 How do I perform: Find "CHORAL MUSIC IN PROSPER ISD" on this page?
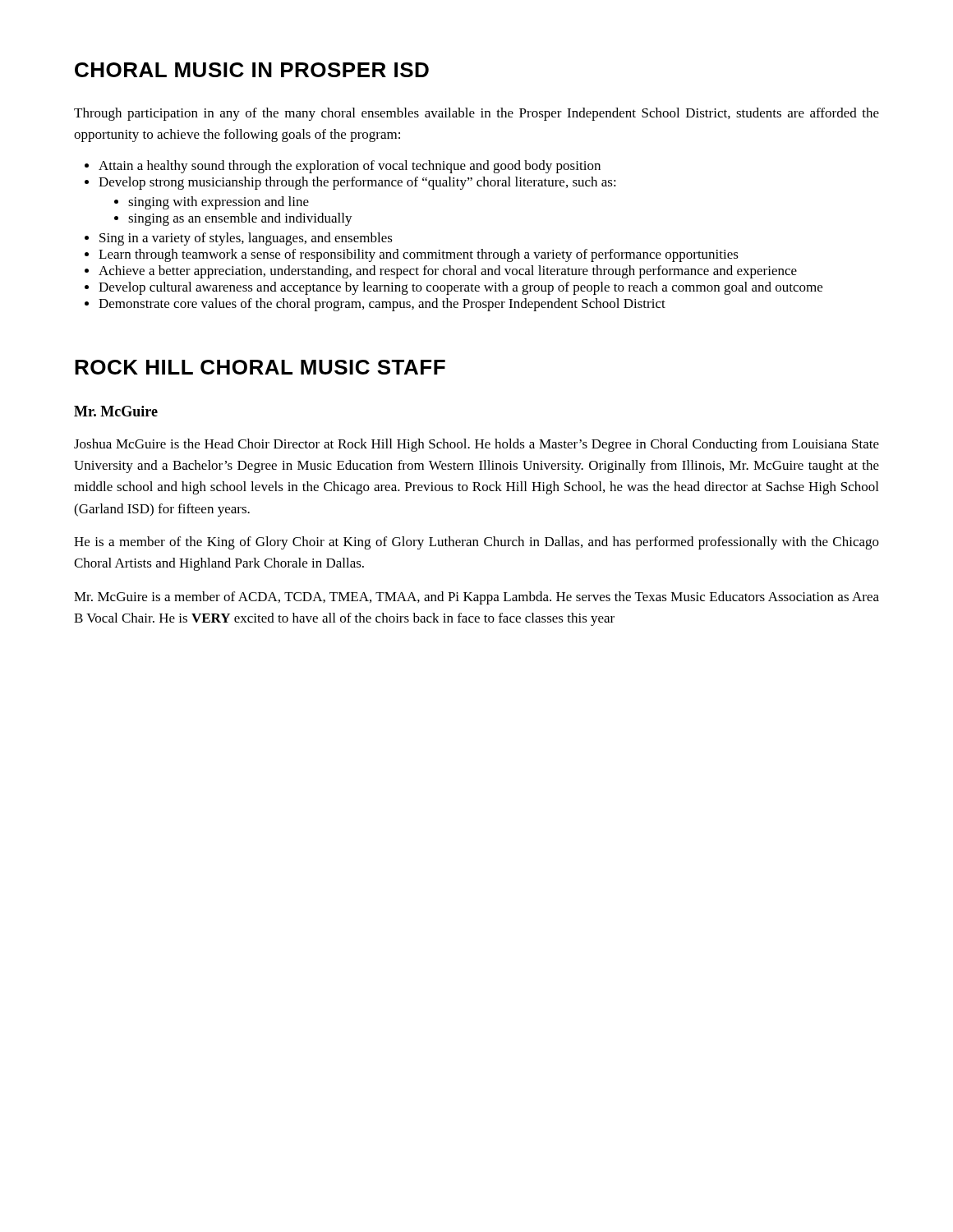(252, 70)
